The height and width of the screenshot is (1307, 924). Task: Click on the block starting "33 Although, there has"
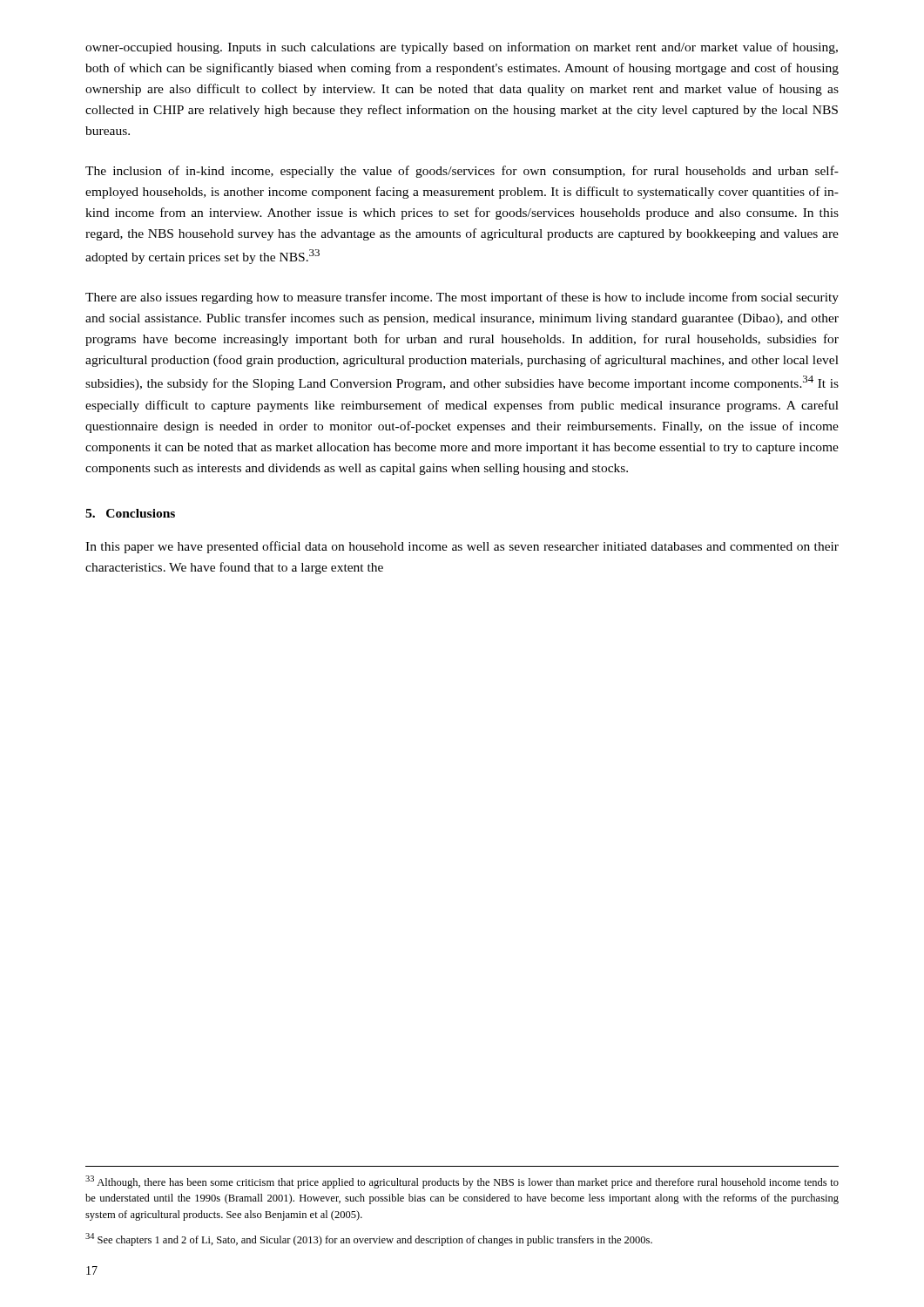(x=462, y=1197)
